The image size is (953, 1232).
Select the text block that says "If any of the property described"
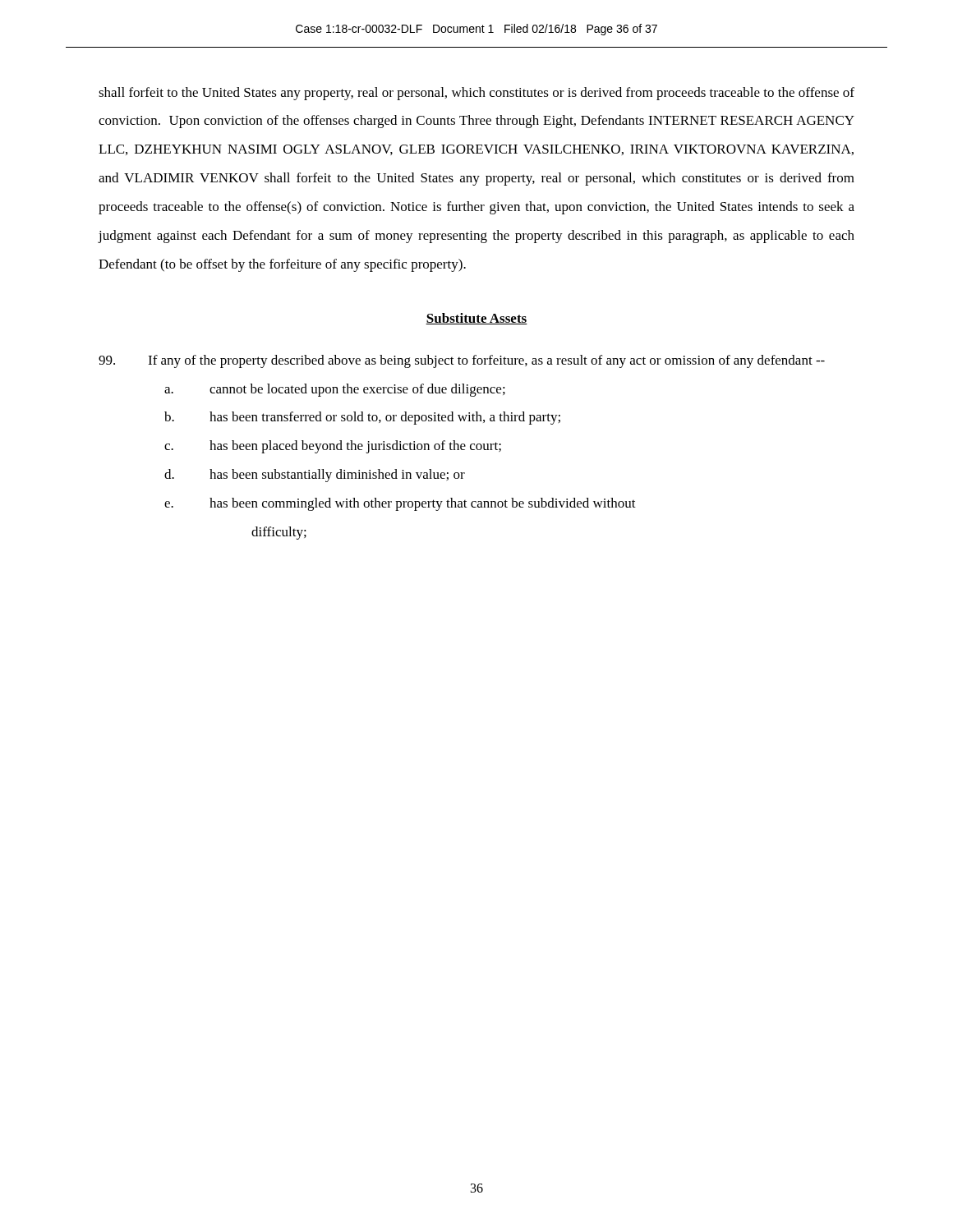pos(476,361)
